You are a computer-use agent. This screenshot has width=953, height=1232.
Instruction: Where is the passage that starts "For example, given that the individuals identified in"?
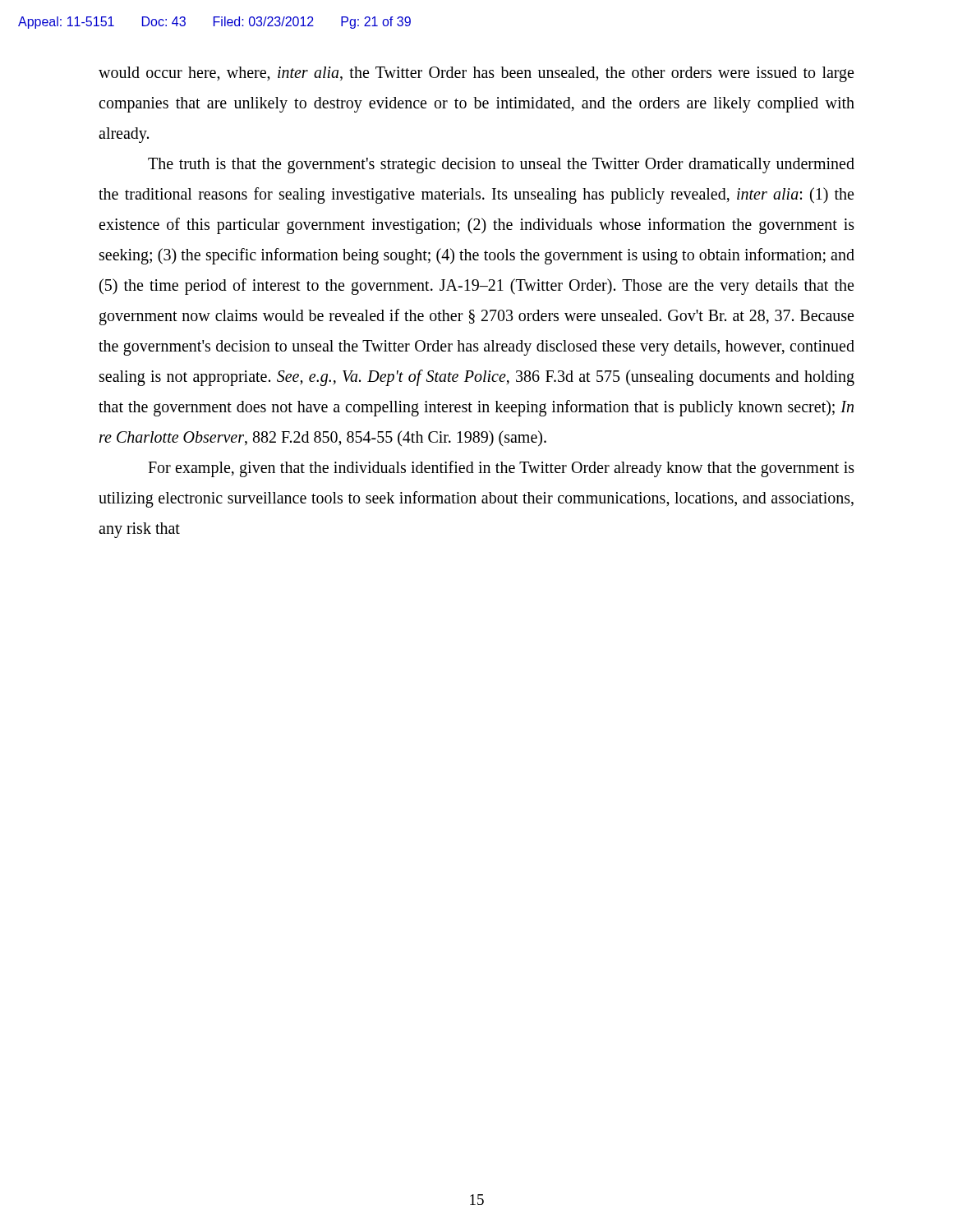click(x=476, y=498)
